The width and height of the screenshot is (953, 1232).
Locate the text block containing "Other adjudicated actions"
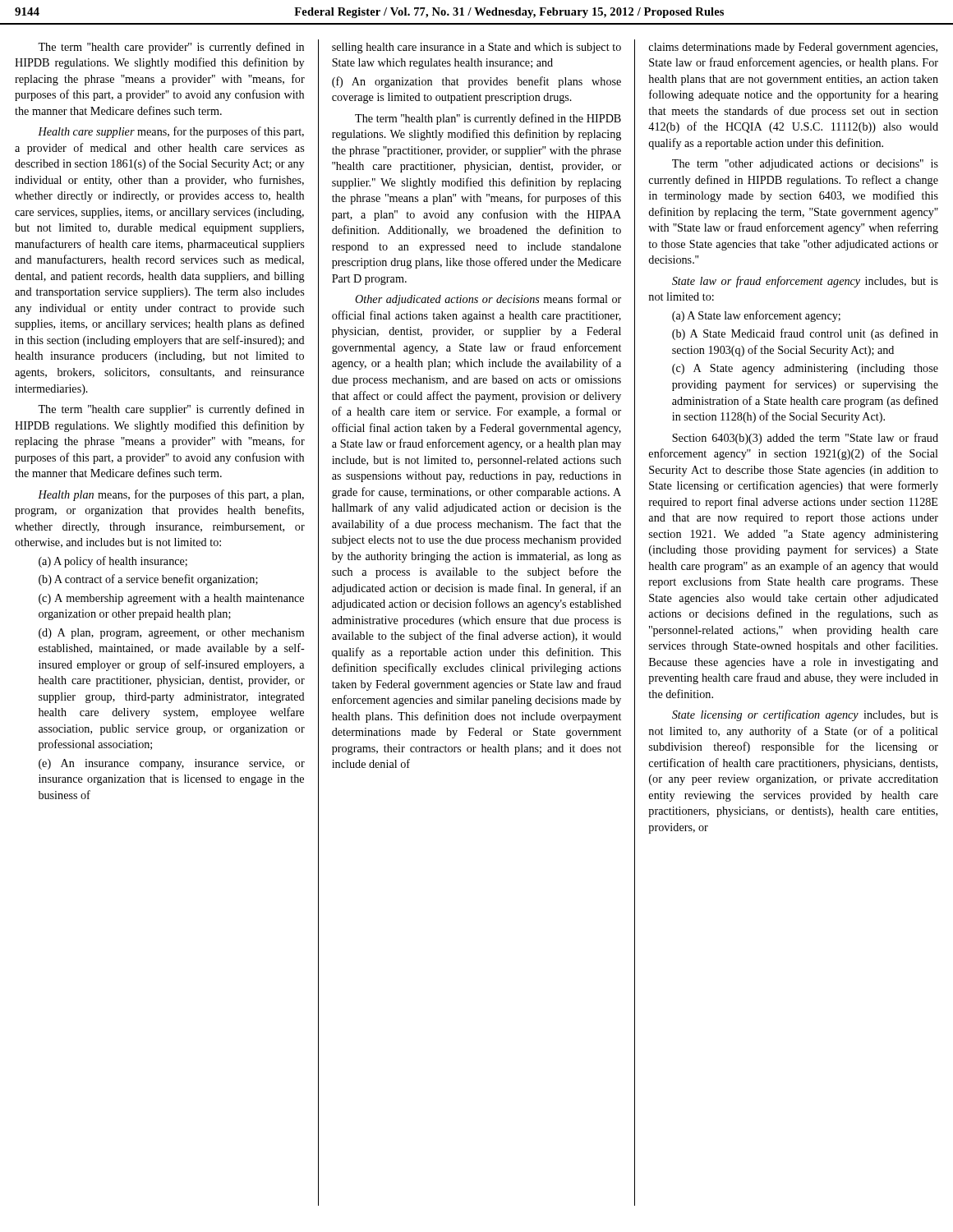[476, 532]
